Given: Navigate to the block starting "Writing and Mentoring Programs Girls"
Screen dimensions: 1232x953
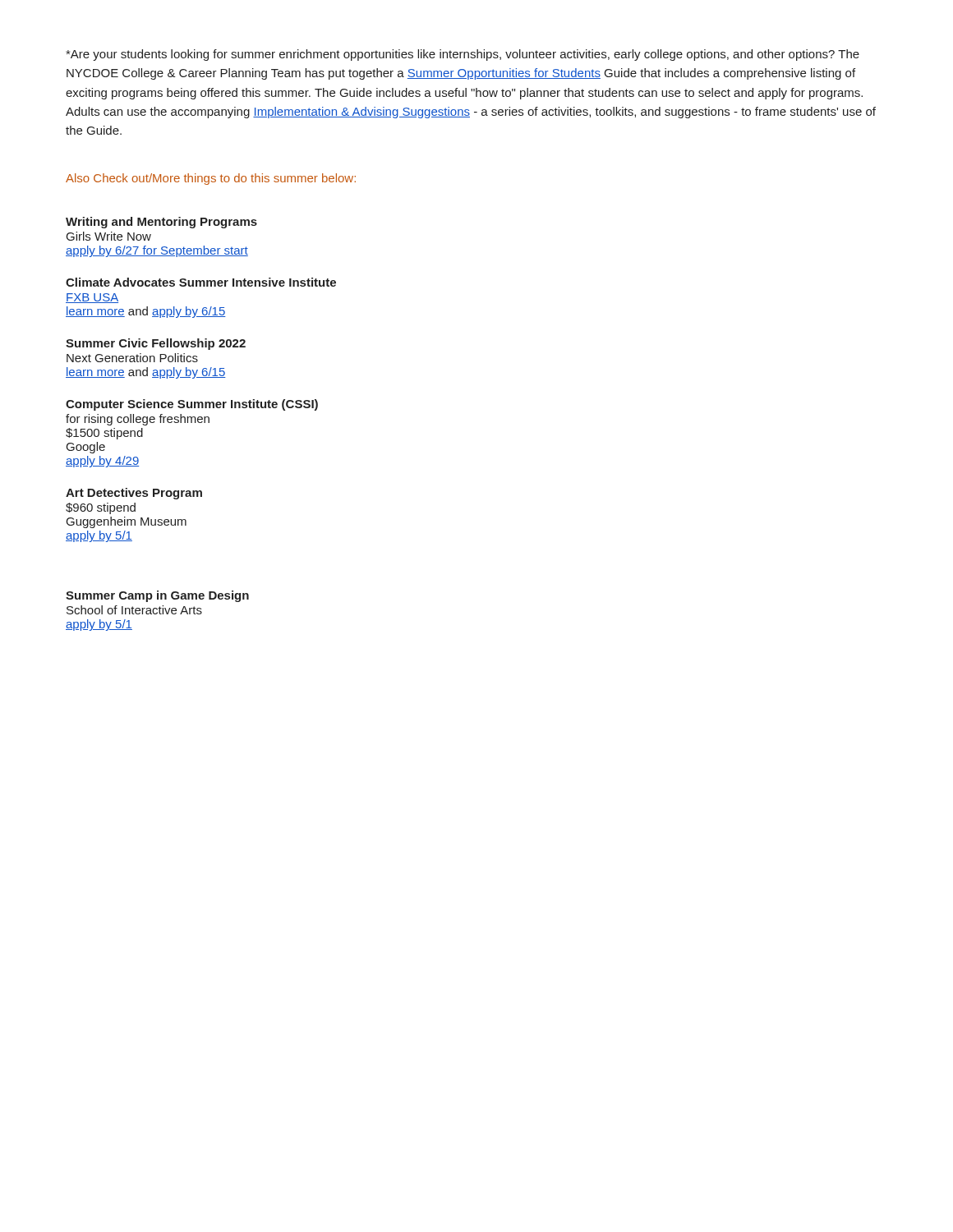Looking at the screenshot, I should coord(161,223).
